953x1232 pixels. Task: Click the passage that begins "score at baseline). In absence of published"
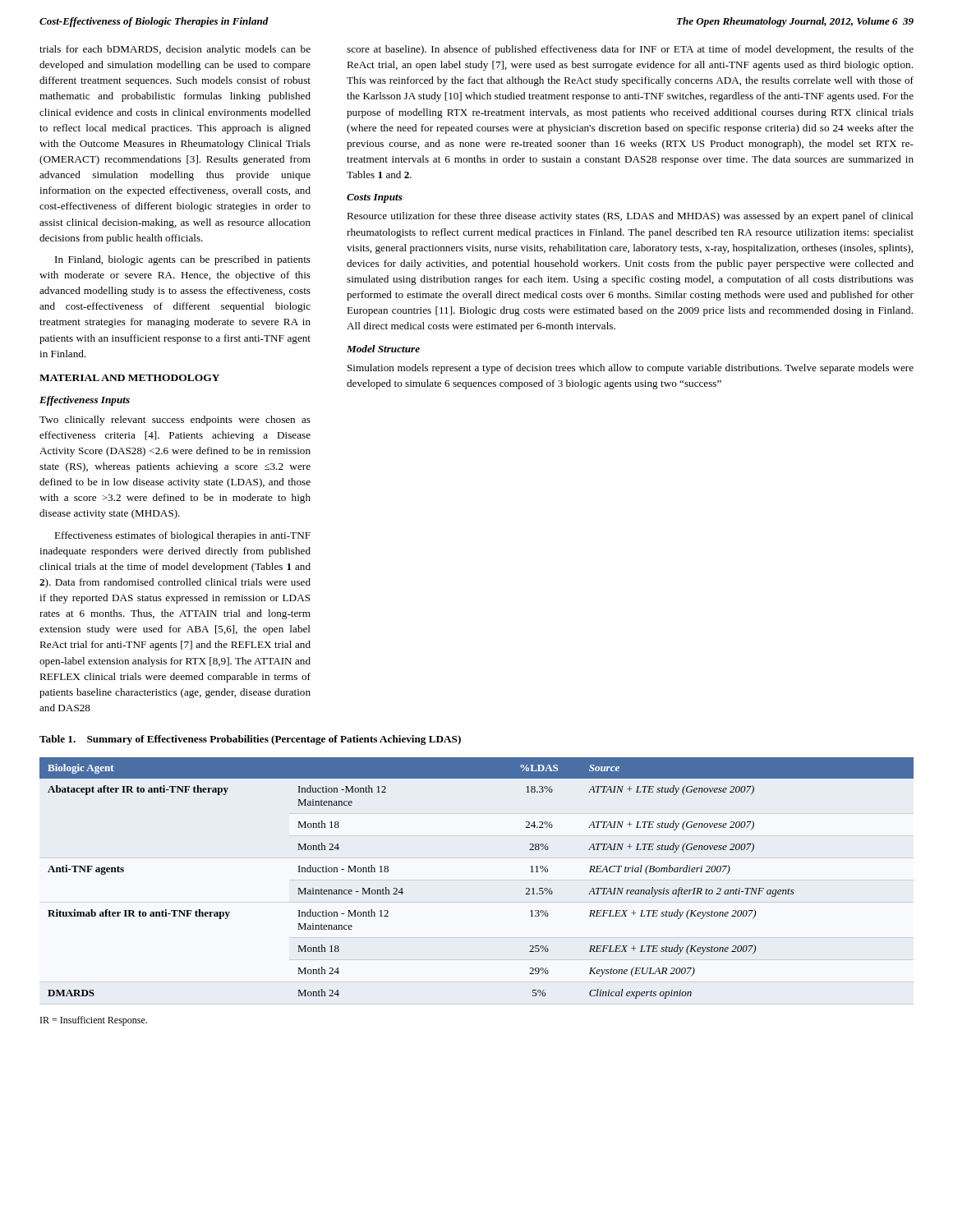[x=630, y=112]
